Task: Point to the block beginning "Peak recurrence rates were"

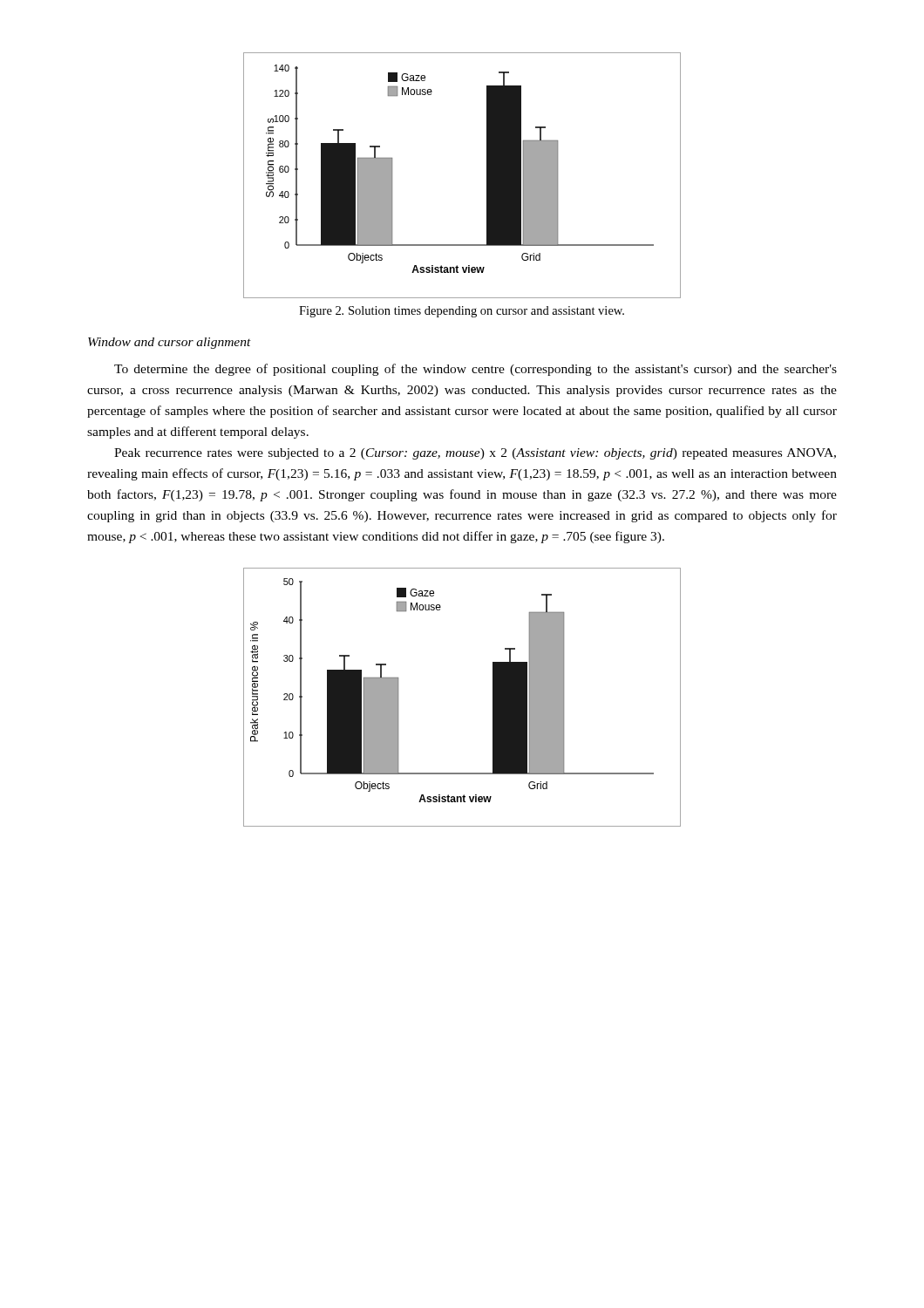Action: pos(462,494)
